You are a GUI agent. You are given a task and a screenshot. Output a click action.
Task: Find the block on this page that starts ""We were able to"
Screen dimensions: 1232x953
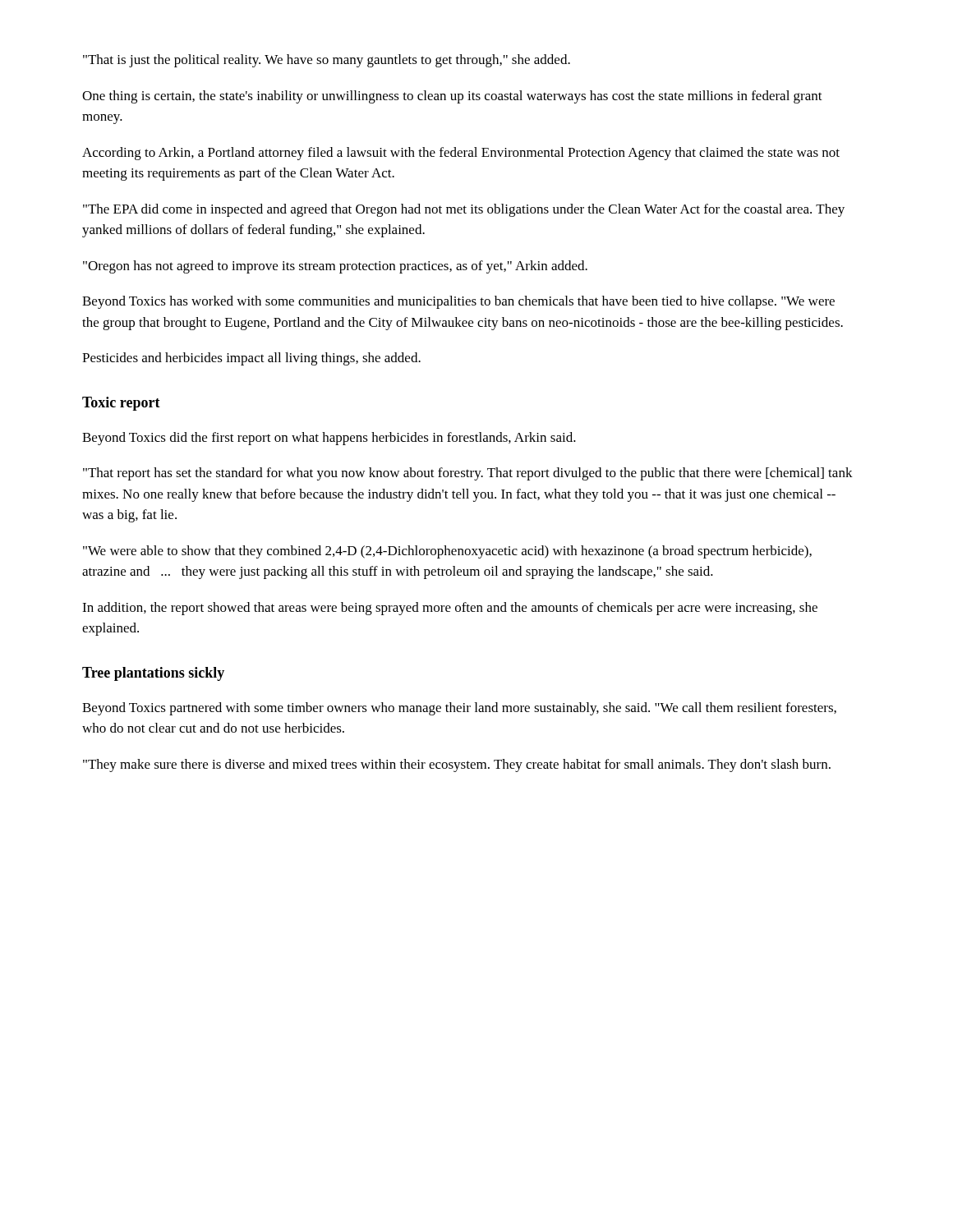pyautogui.click(x=447, y=561)
